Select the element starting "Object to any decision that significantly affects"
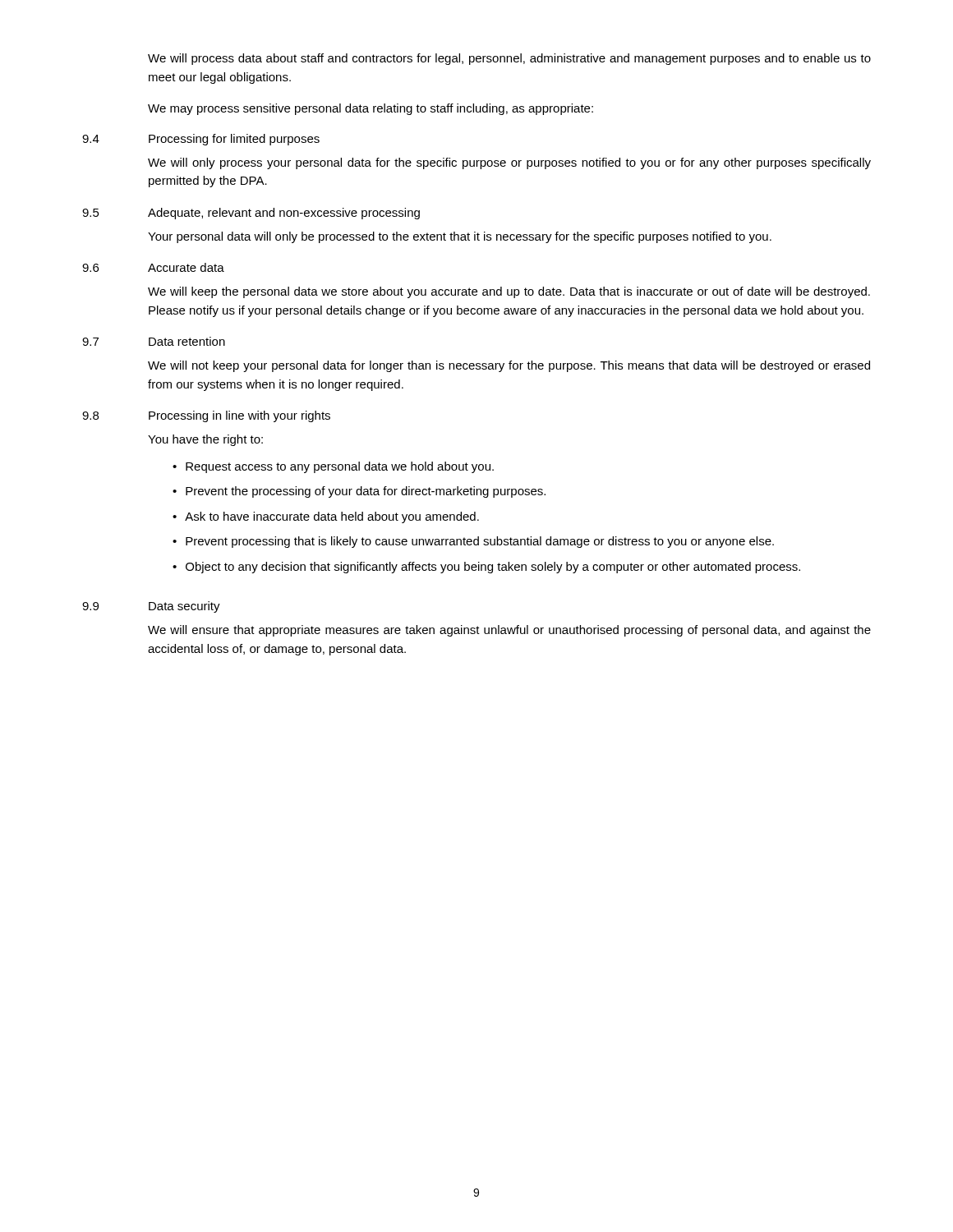The width and height of the screenshot is (953, 1232). pyautogui.click(x=493, y=566)
